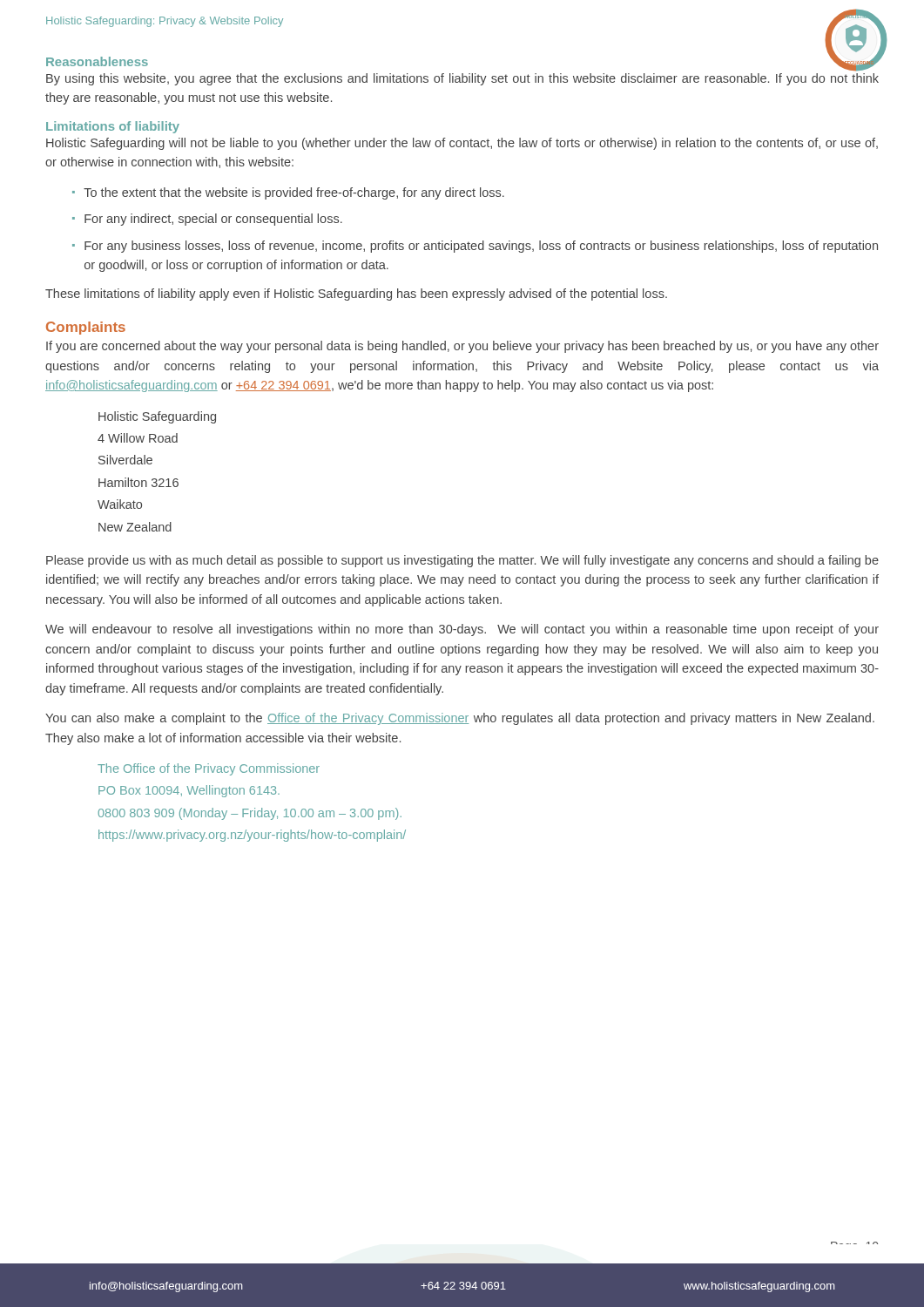Navigate to the passage starting "Holistic Safeguarding 4"

157,471
